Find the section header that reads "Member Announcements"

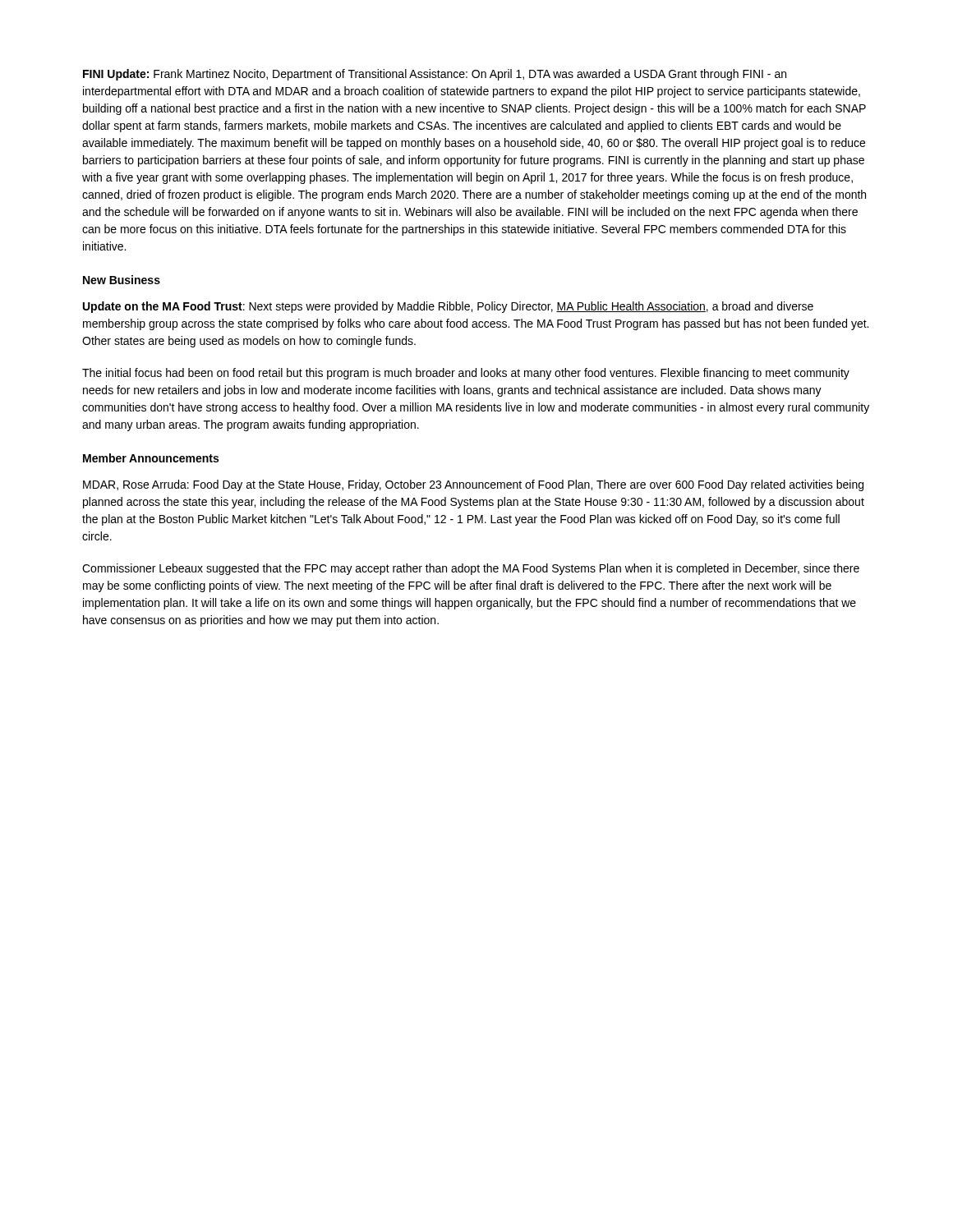coord(151,458)
